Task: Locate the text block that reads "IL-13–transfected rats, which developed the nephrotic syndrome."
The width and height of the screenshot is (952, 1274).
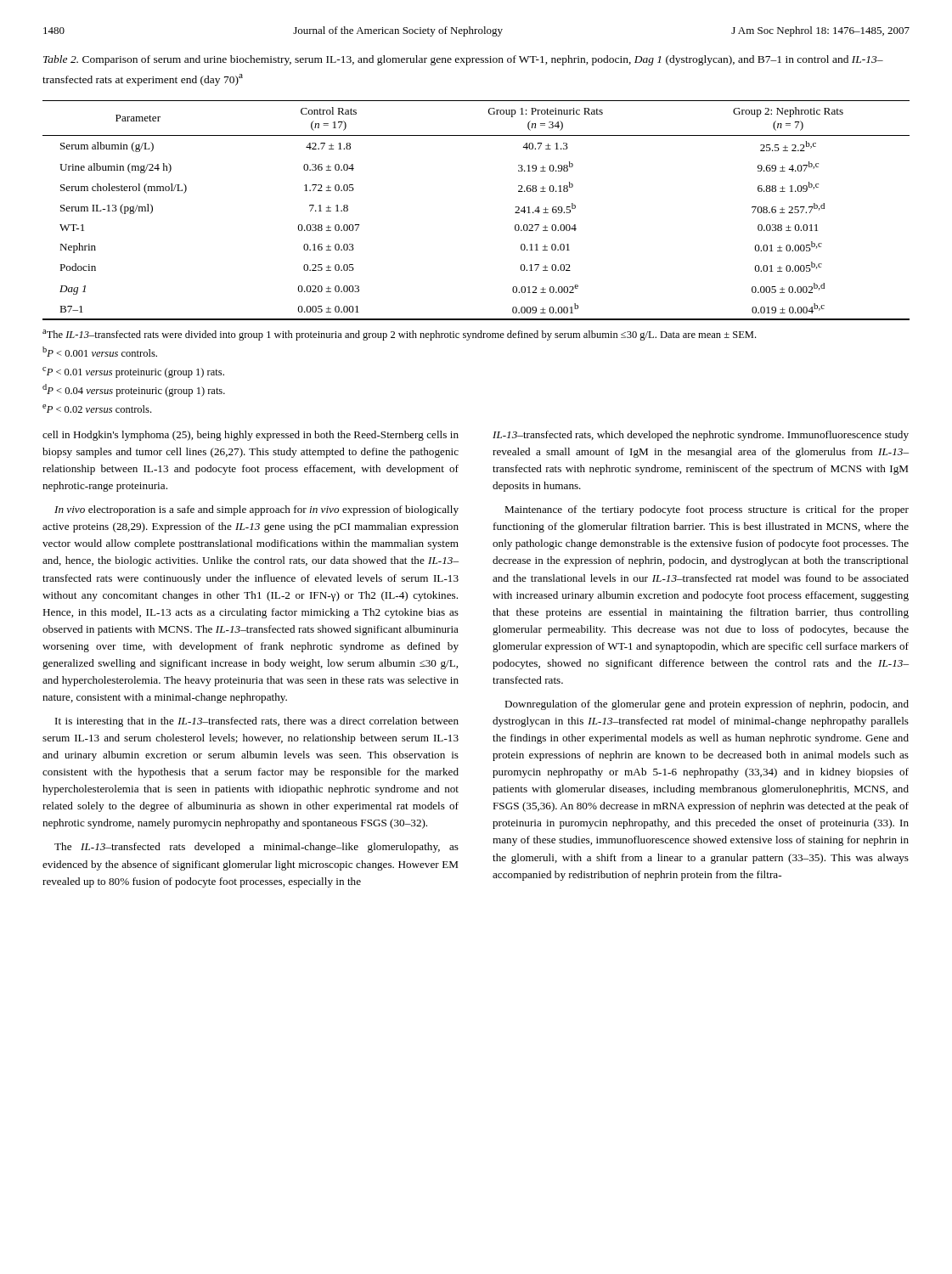Action: (x=701, y=655)
